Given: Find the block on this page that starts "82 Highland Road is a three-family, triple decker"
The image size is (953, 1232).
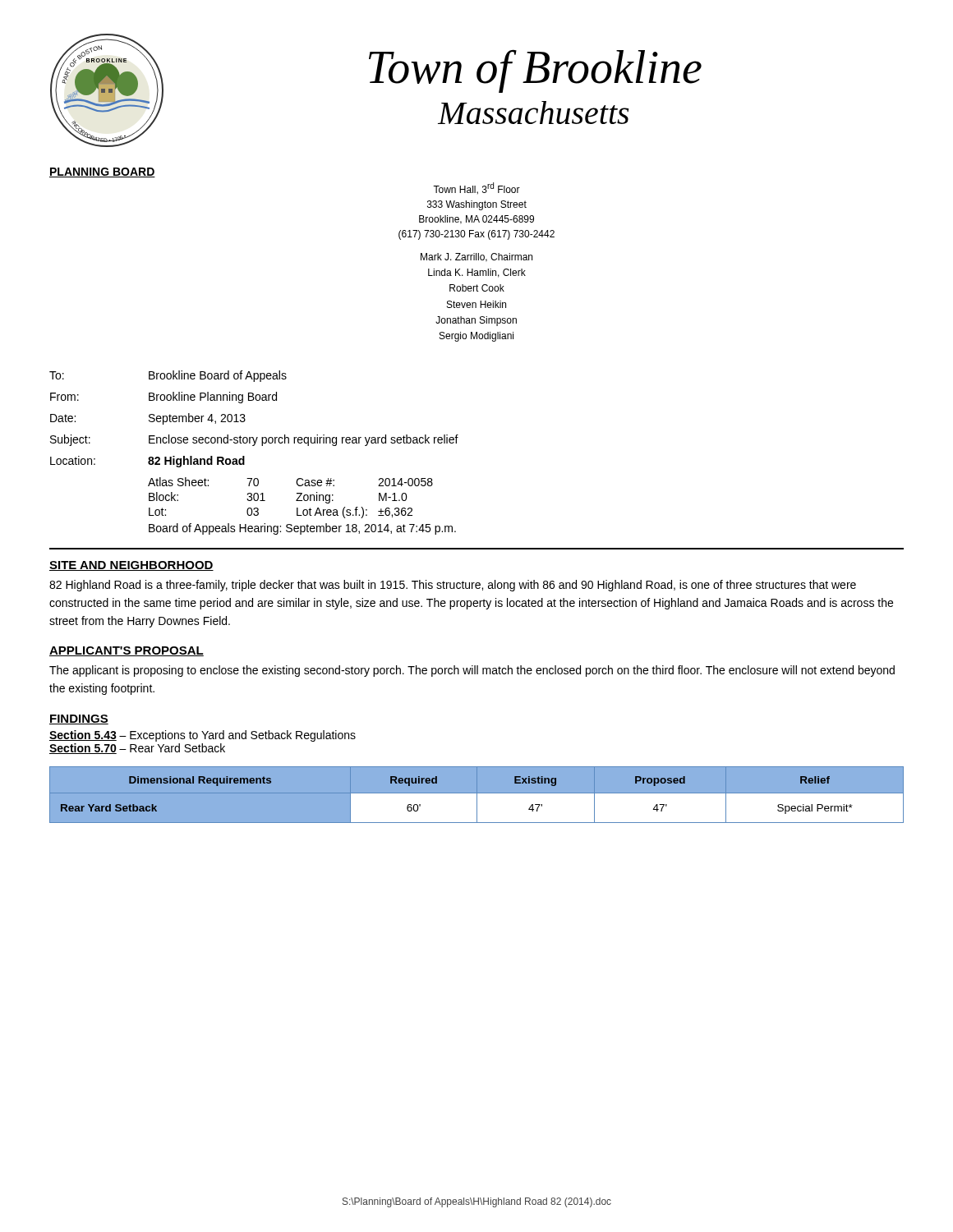Looking at the screenshot, I should tap(471, 603).
